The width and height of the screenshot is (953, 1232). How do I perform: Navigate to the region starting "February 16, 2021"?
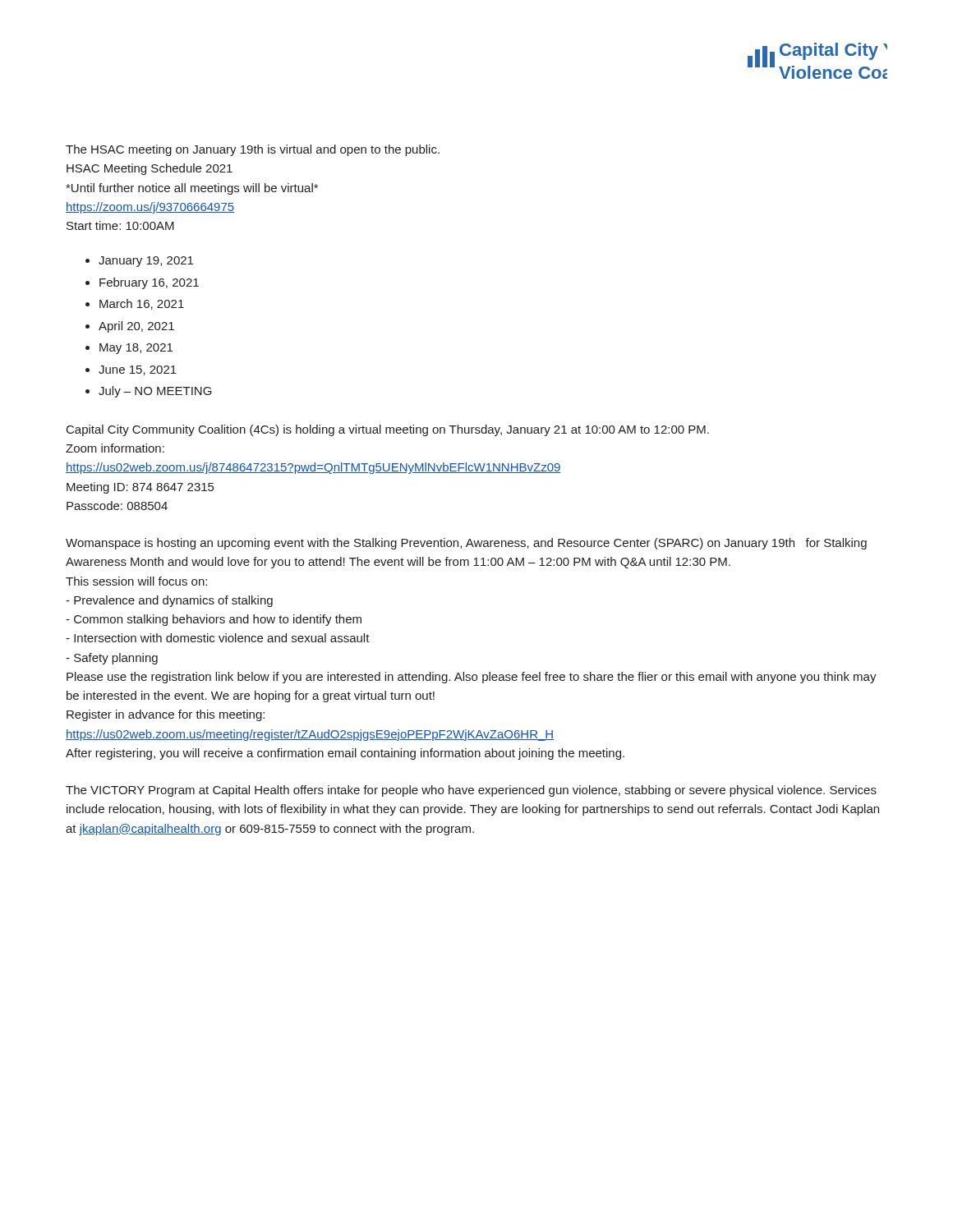point(149,282)
